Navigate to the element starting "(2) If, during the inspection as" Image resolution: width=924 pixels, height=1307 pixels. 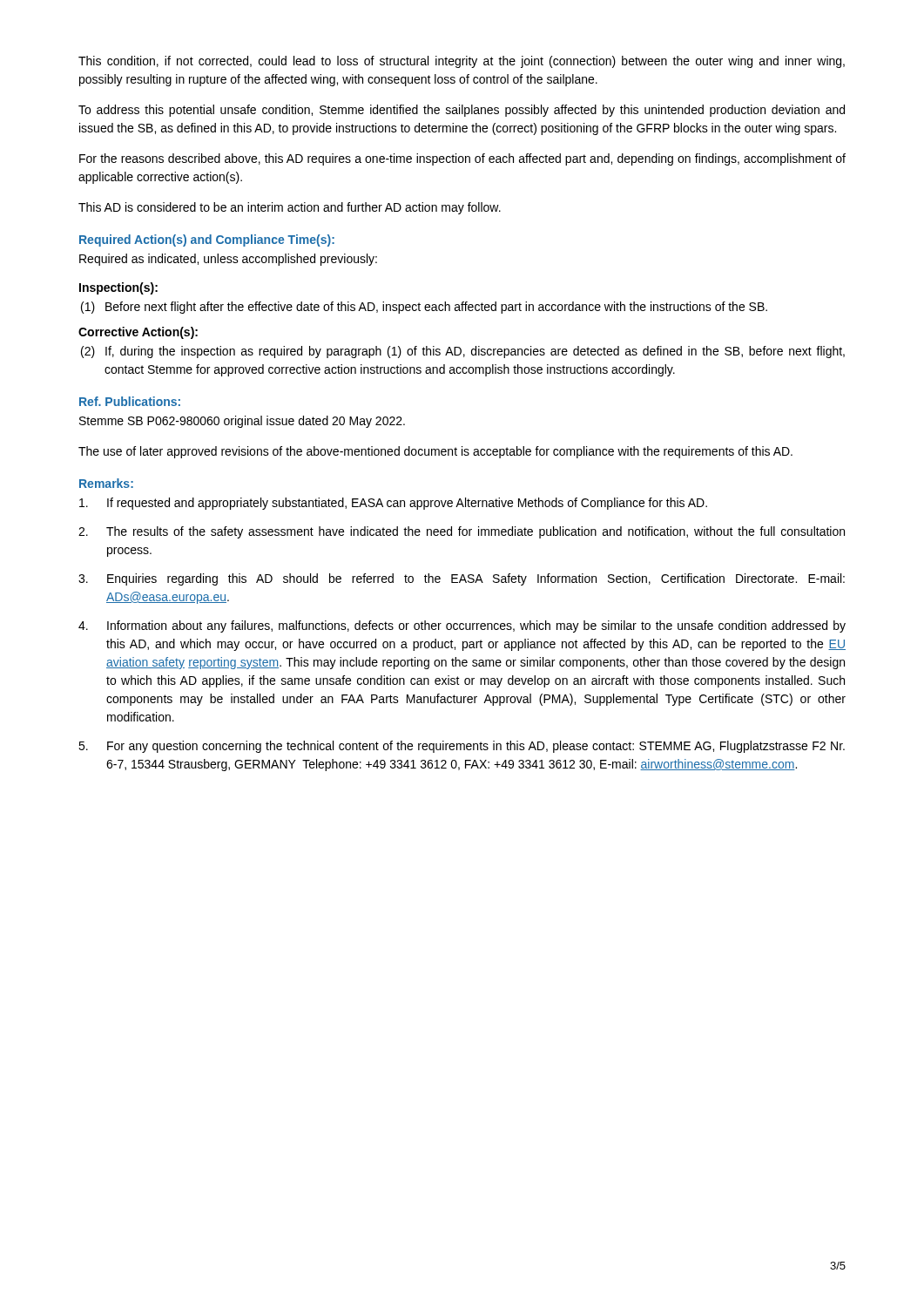[462, 361]
